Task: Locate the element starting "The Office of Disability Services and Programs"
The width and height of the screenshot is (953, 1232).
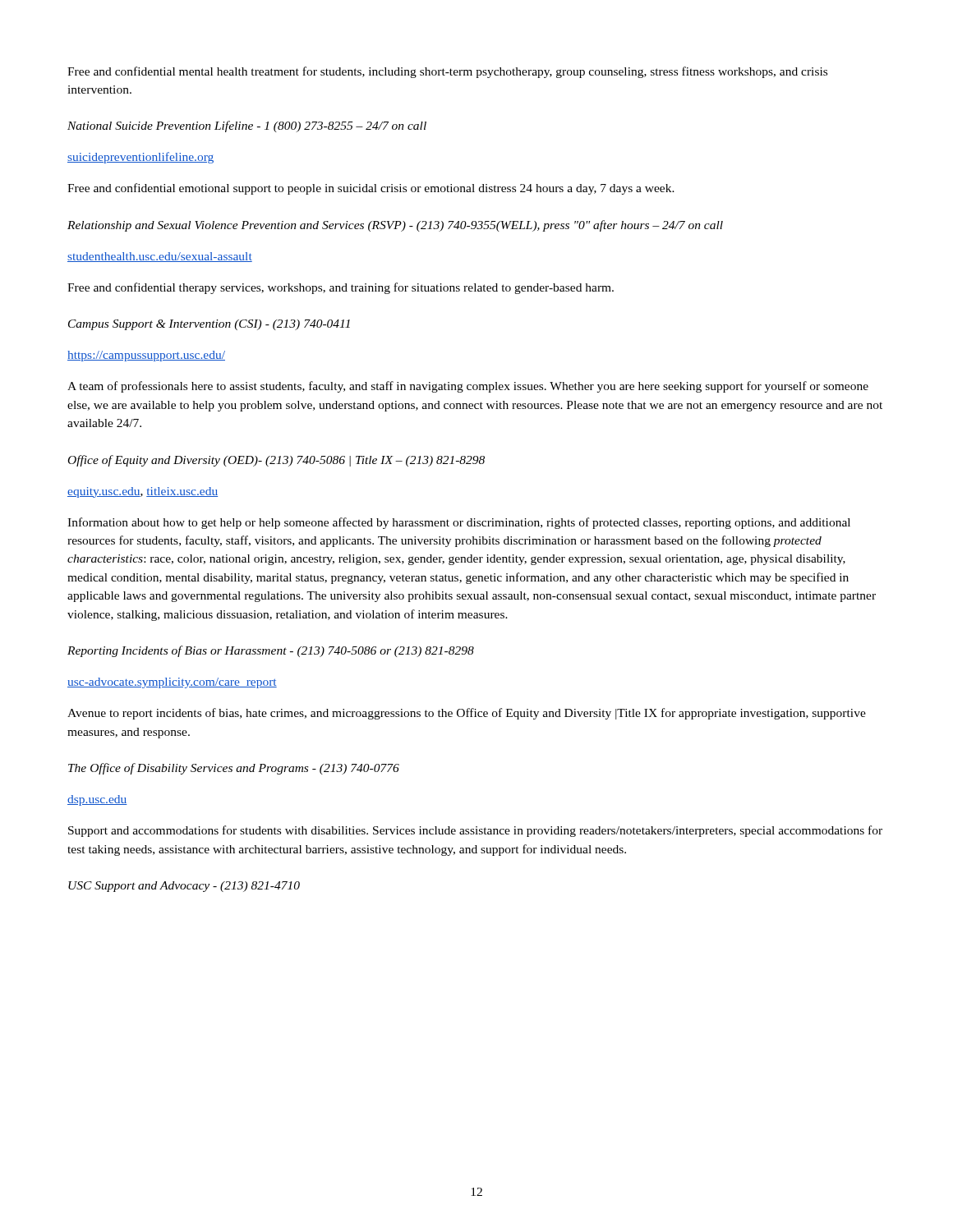Action: click(x=234, y=769)
